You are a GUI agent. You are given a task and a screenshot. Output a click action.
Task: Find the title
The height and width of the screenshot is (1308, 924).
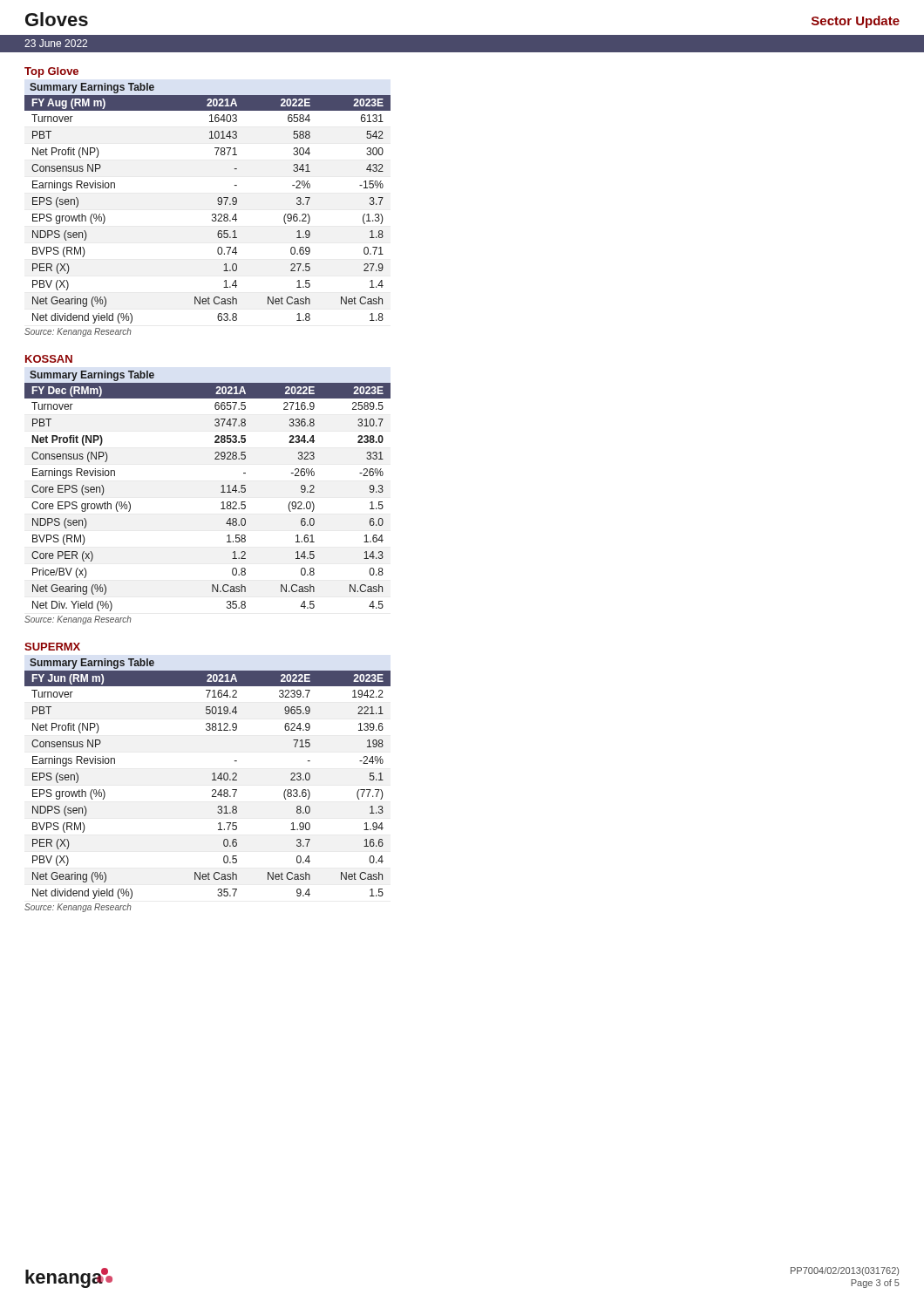56,20
